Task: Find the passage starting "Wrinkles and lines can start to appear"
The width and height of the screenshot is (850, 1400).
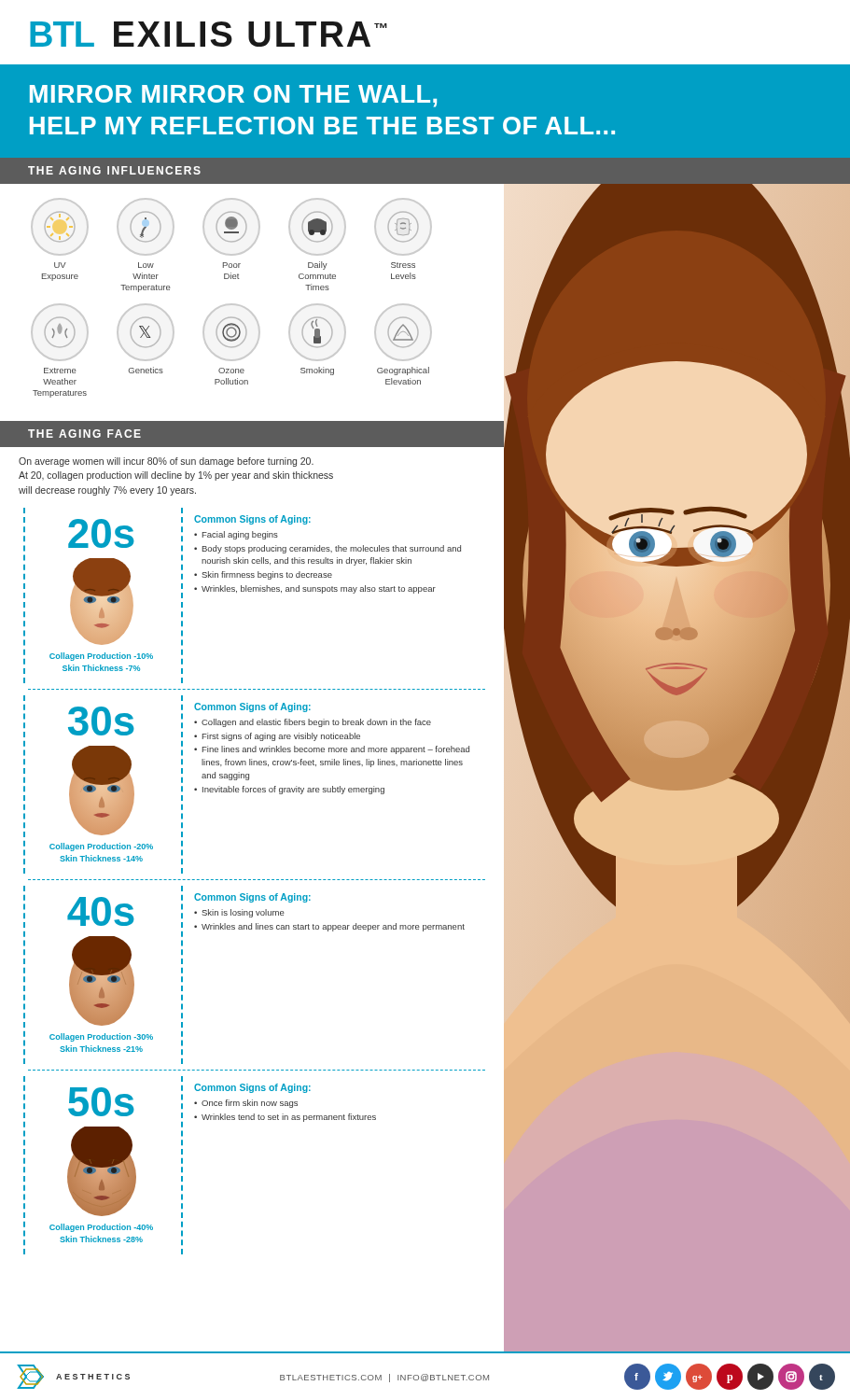Action: pos(333,926)
